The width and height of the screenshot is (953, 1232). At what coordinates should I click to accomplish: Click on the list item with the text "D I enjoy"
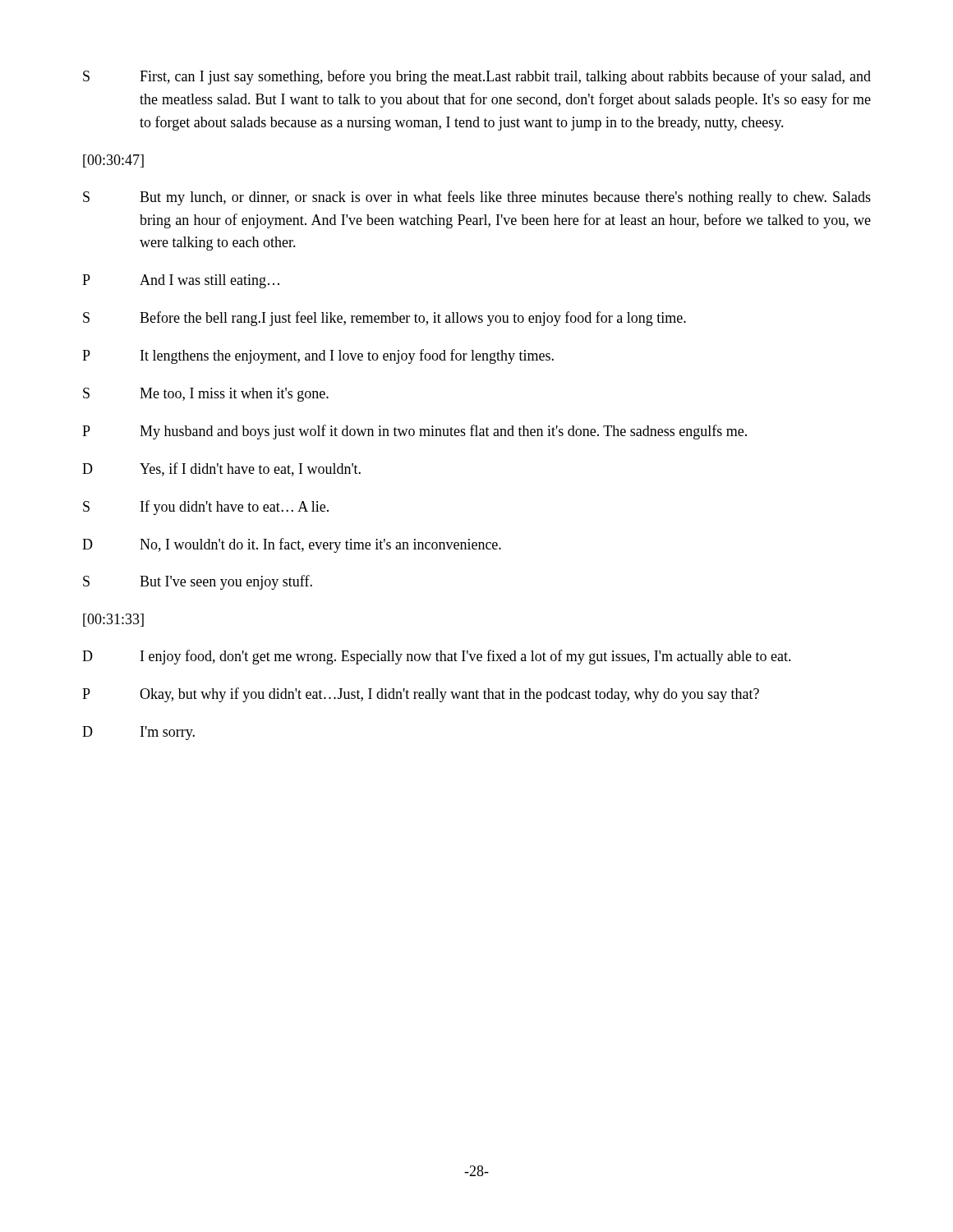click(476, 657)
